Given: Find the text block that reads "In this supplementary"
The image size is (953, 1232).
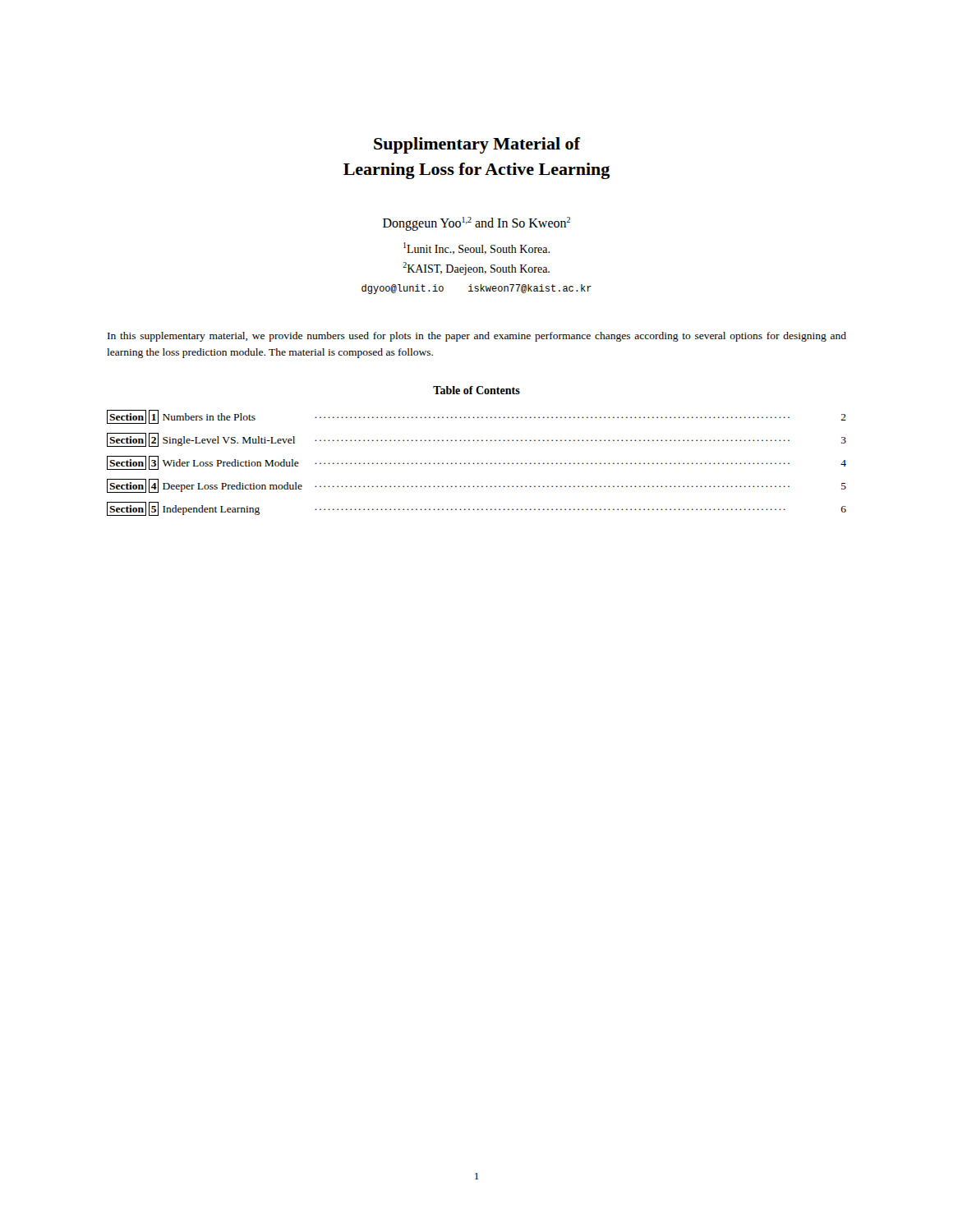Looking at the screenshot, I should 476,344.
